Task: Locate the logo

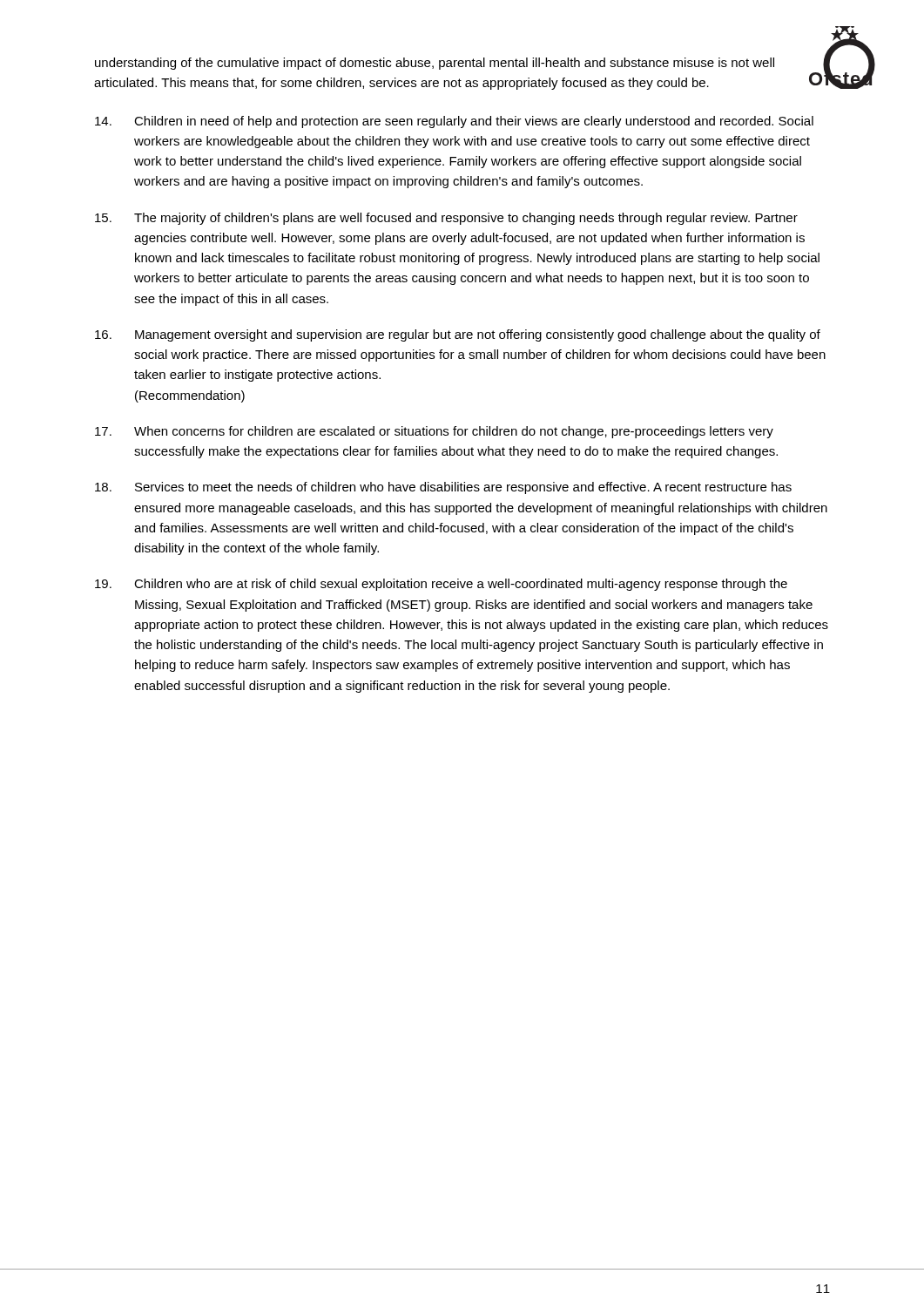Action: [x=843, y=59]
